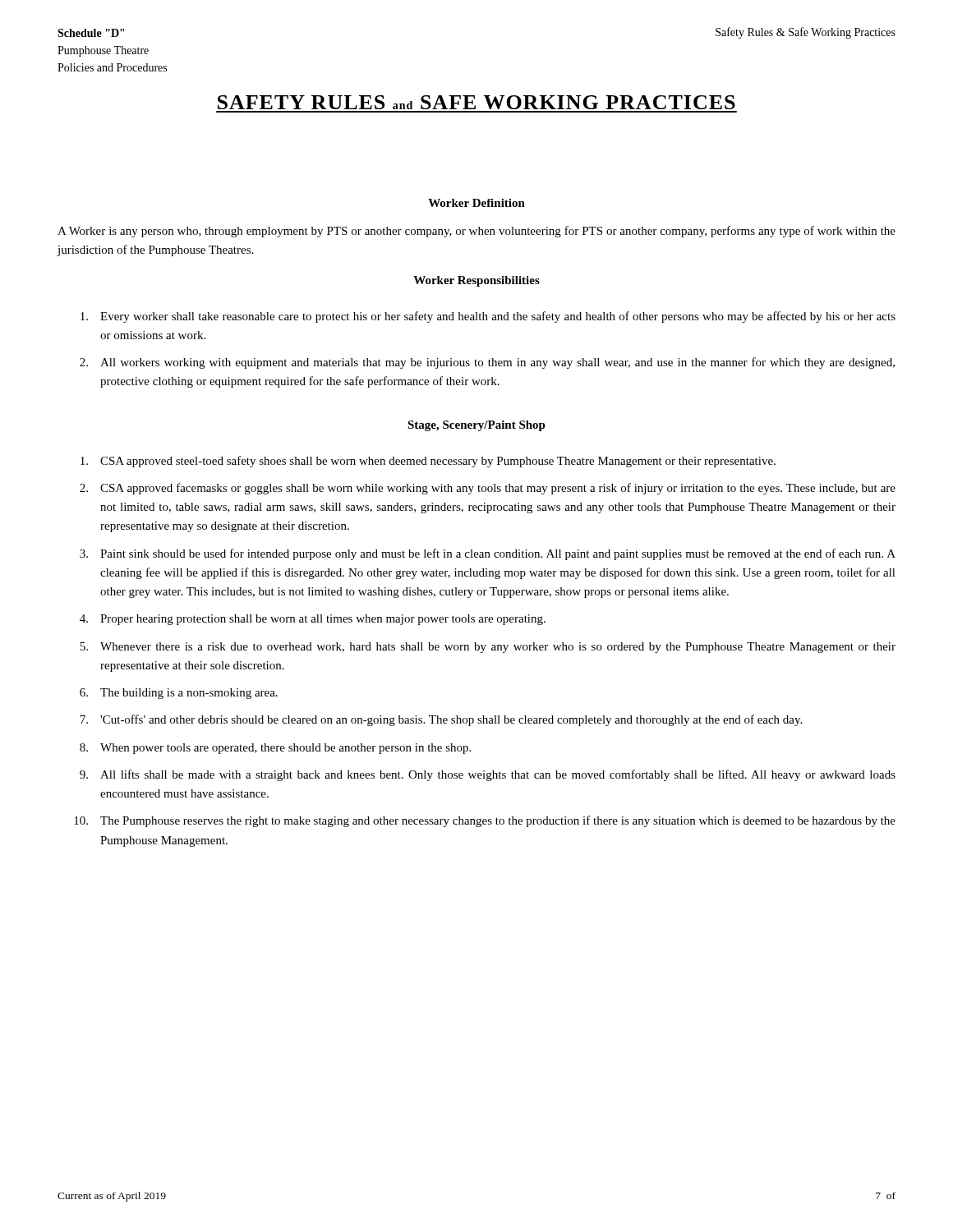Where is the passage that starts "CSA approved steel-toed safety shoes"?
Screen dimensions: 1232x953
click(476, 461)
